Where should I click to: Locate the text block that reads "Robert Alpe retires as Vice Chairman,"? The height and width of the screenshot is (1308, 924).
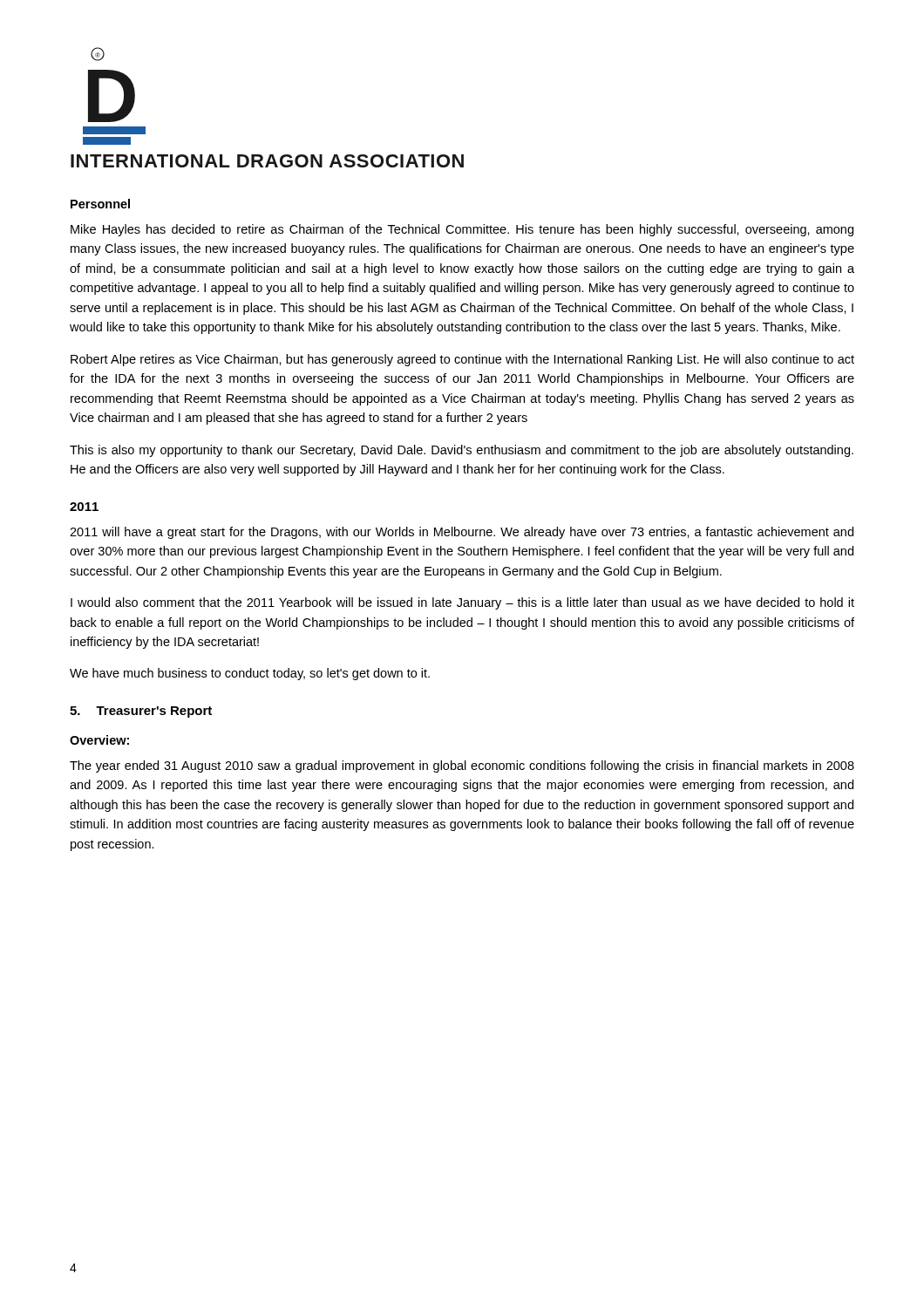coord(462,388)
